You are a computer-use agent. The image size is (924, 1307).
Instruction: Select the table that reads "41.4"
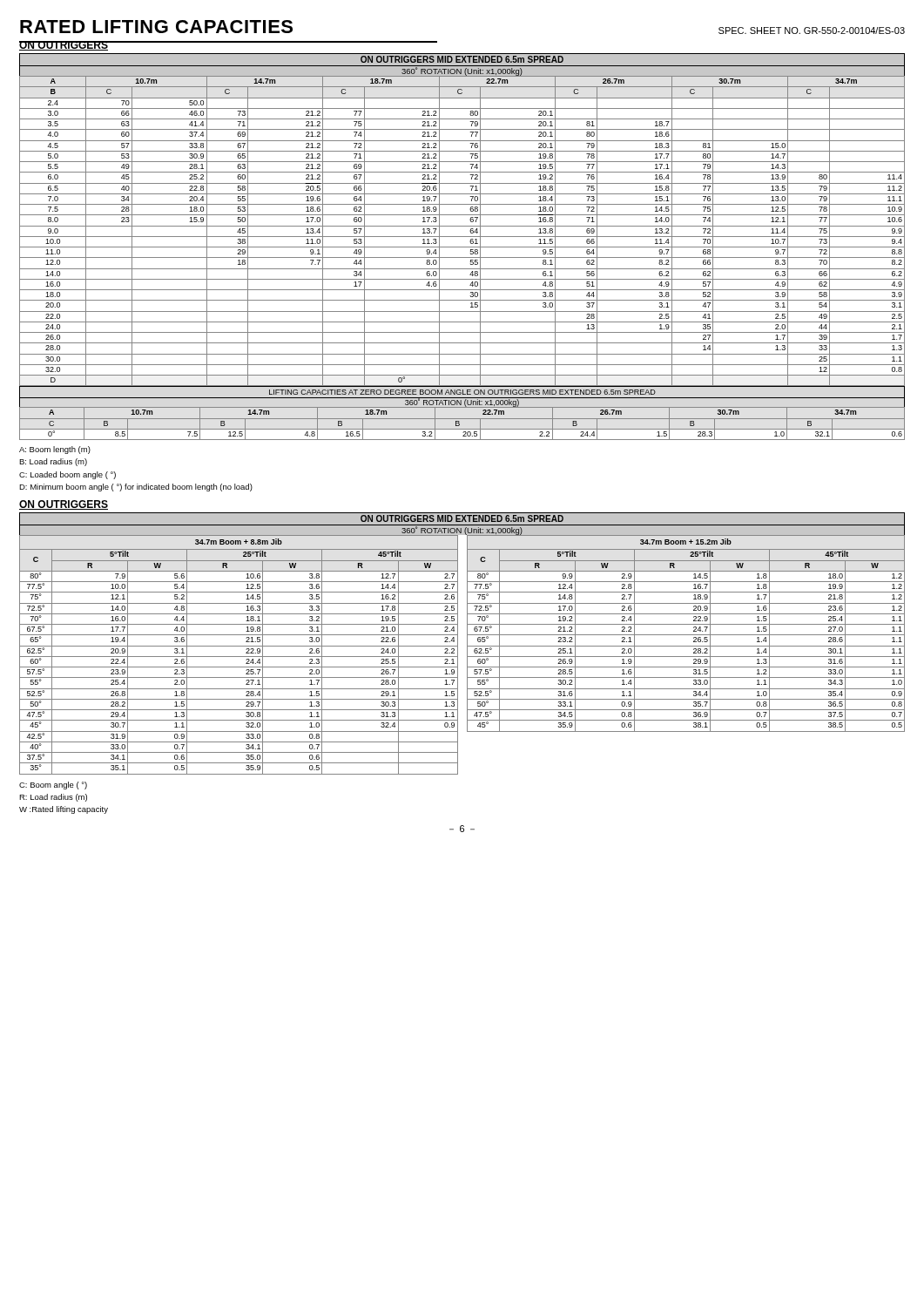[x=462, y=220]
